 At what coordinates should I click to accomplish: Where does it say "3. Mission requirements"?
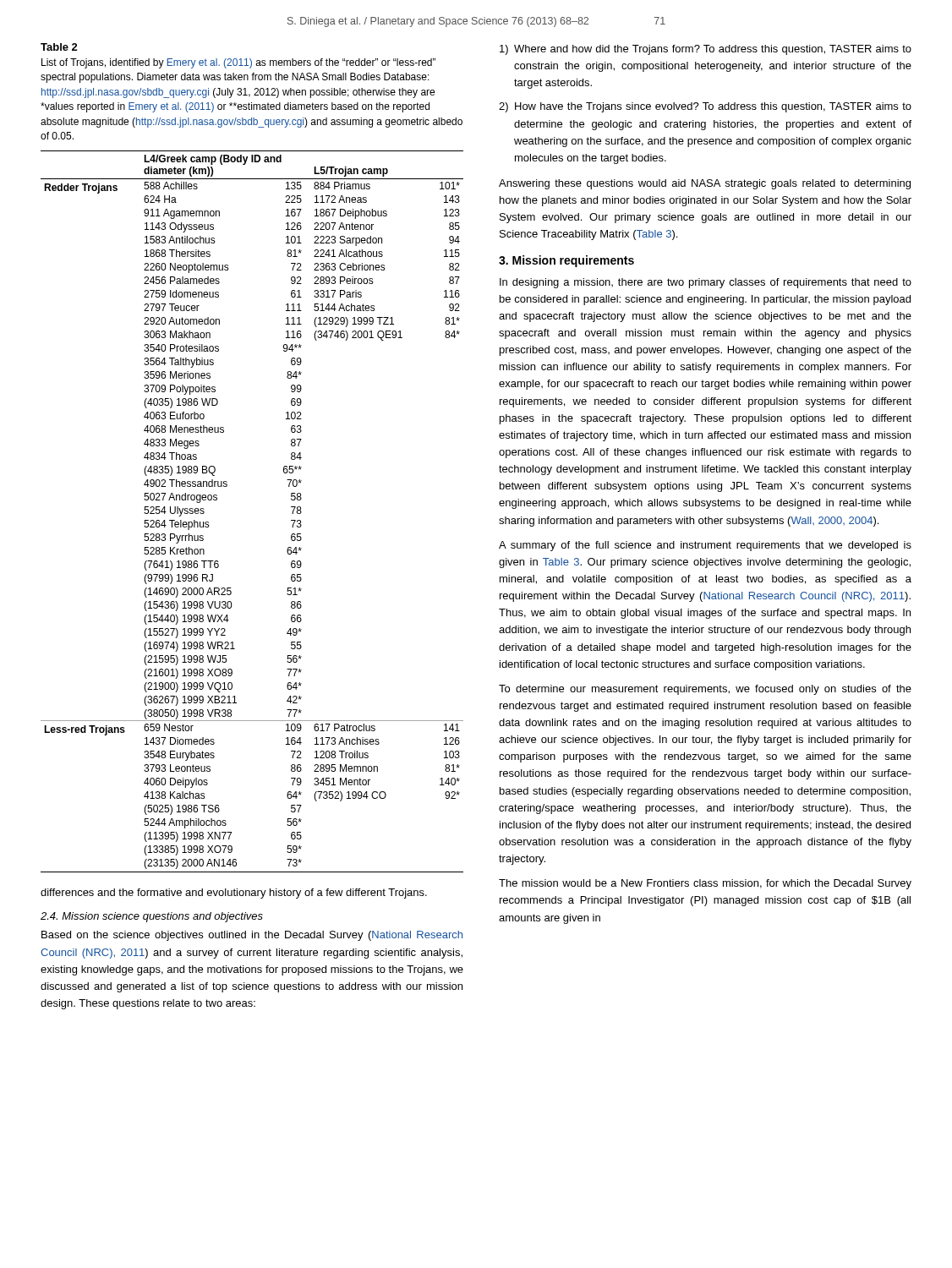pyautogui.click(x=567, y=260)
